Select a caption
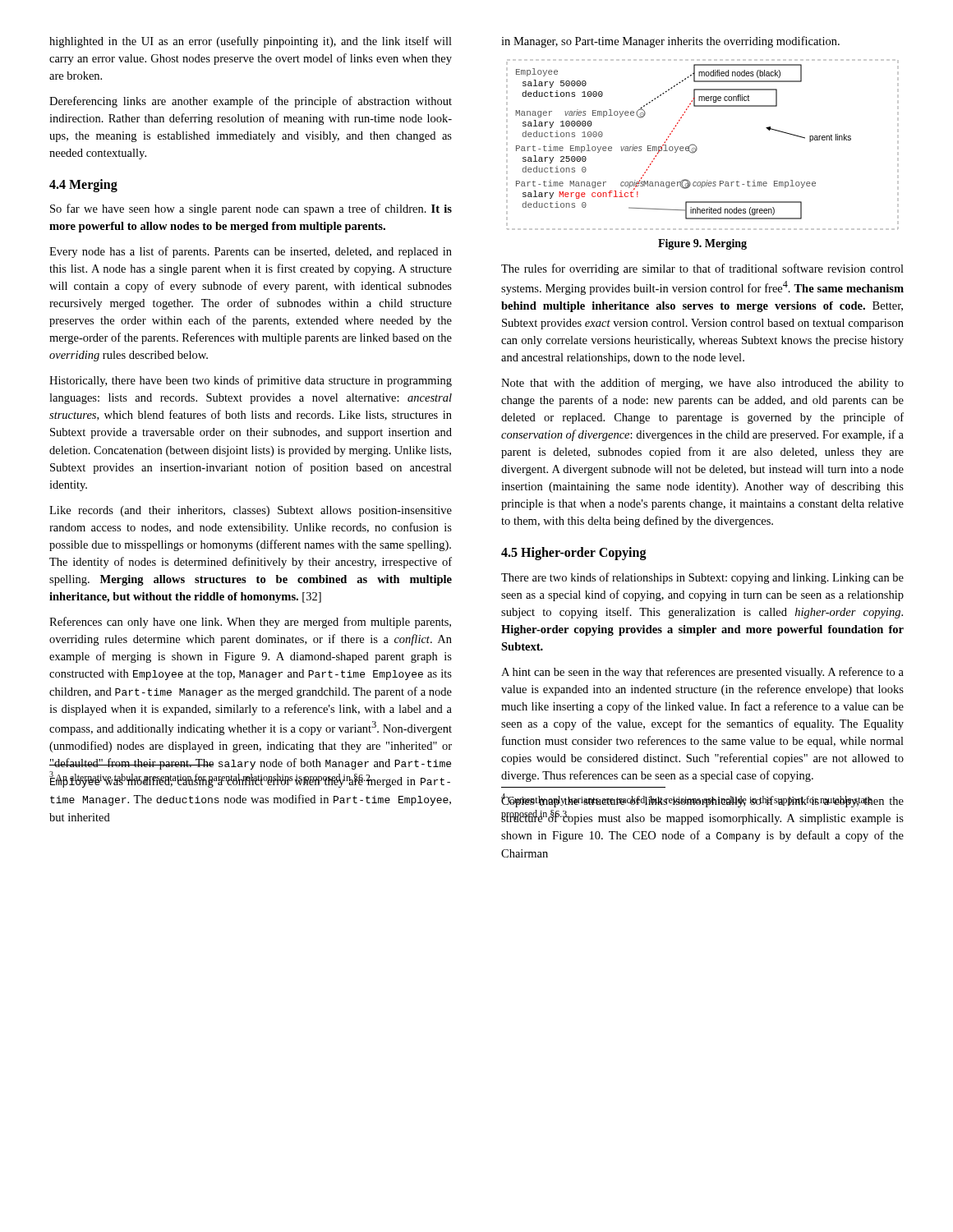The image size is (953, 1232). [702, 244]
